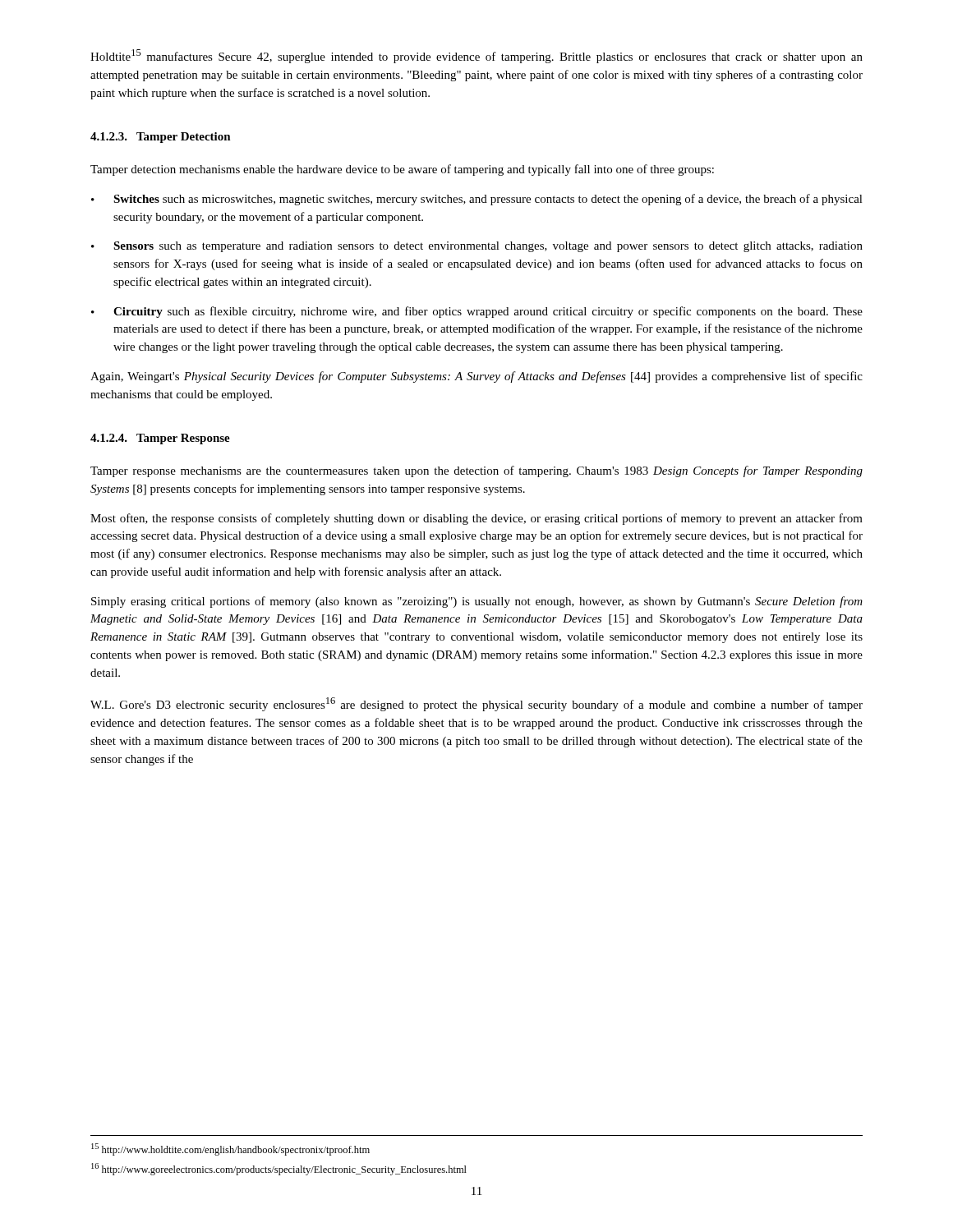The width and height of the screenshot is (953, 1232).
Task: Navigate to the element starting "• Sensors such as temperature and radiation"
Action: coord(476,264)
